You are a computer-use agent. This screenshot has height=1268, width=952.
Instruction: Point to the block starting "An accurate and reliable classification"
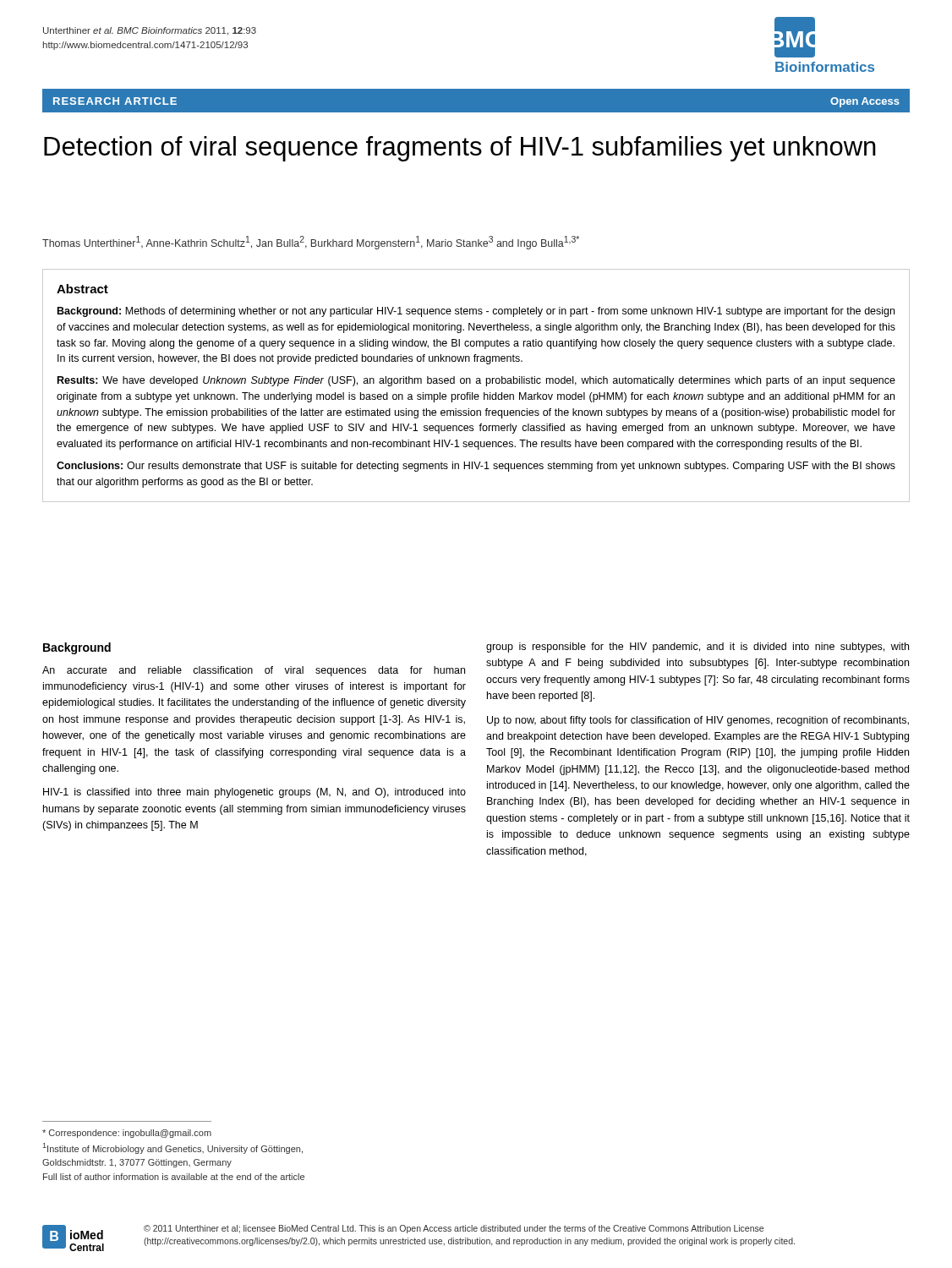(254, 719)
